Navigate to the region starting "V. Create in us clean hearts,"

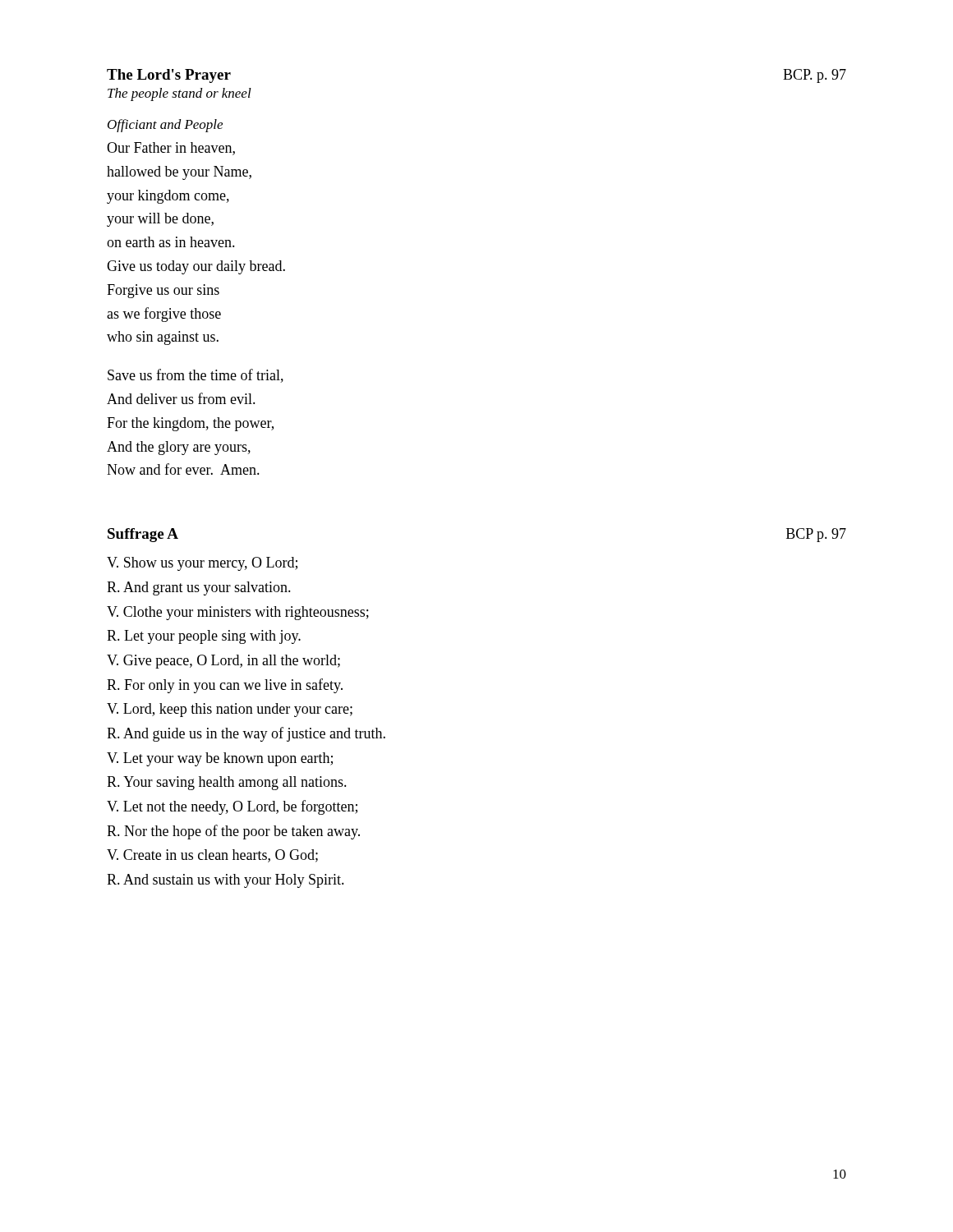click(x=213, y=855)
